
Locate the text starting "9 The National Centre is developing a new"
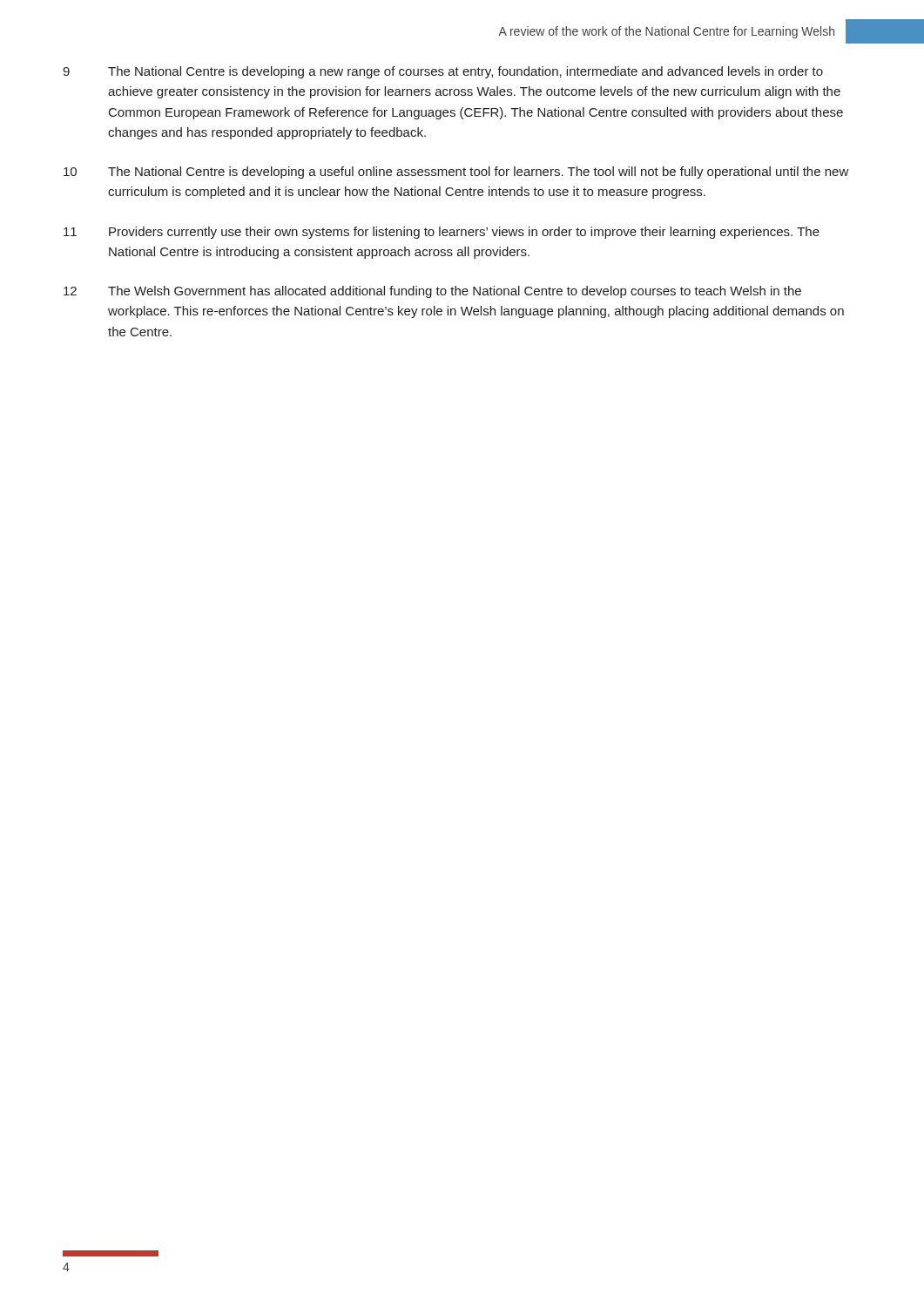(462, 102)
